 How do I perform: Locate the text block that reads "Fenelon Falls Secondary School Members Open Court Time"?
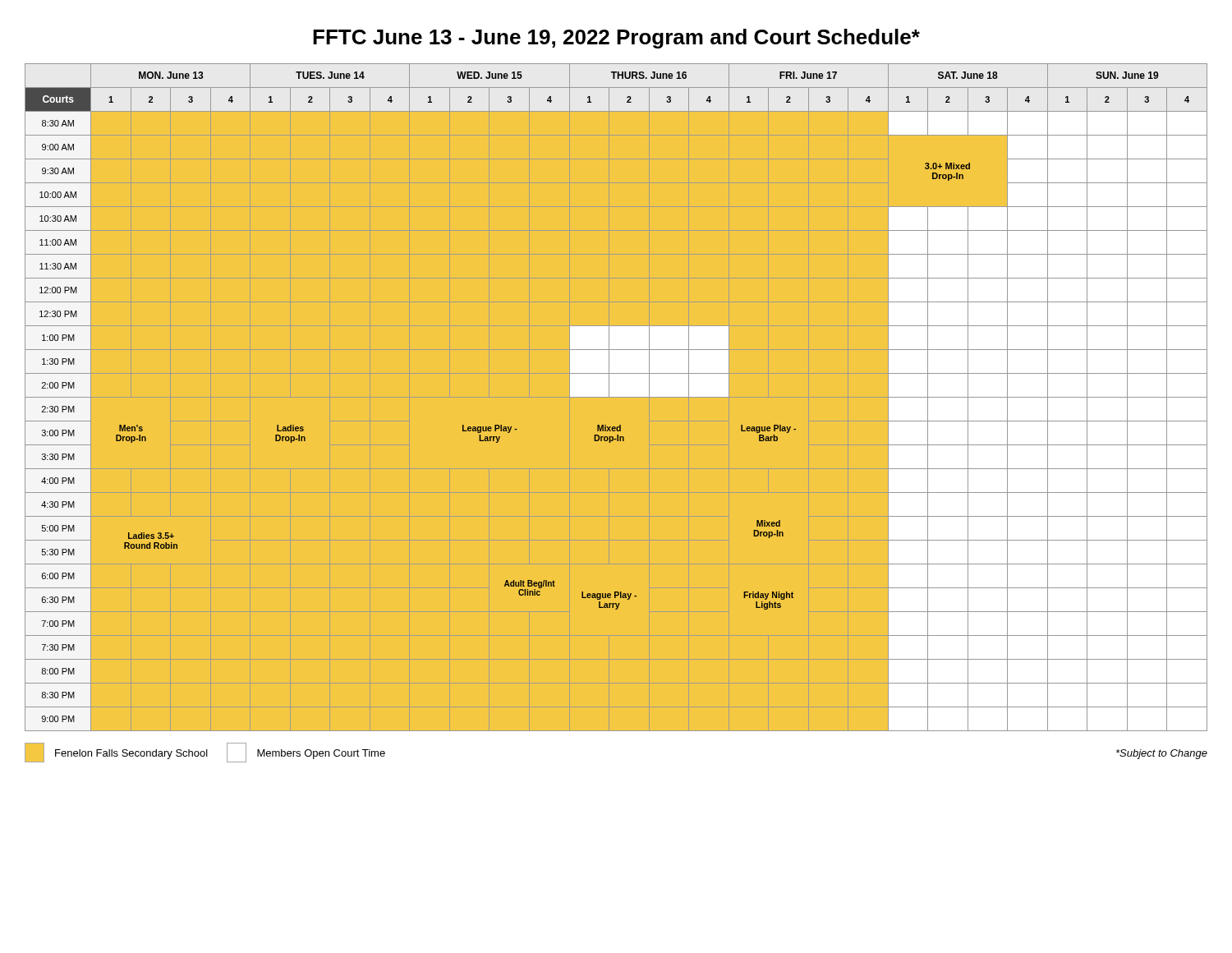point(236,743)
